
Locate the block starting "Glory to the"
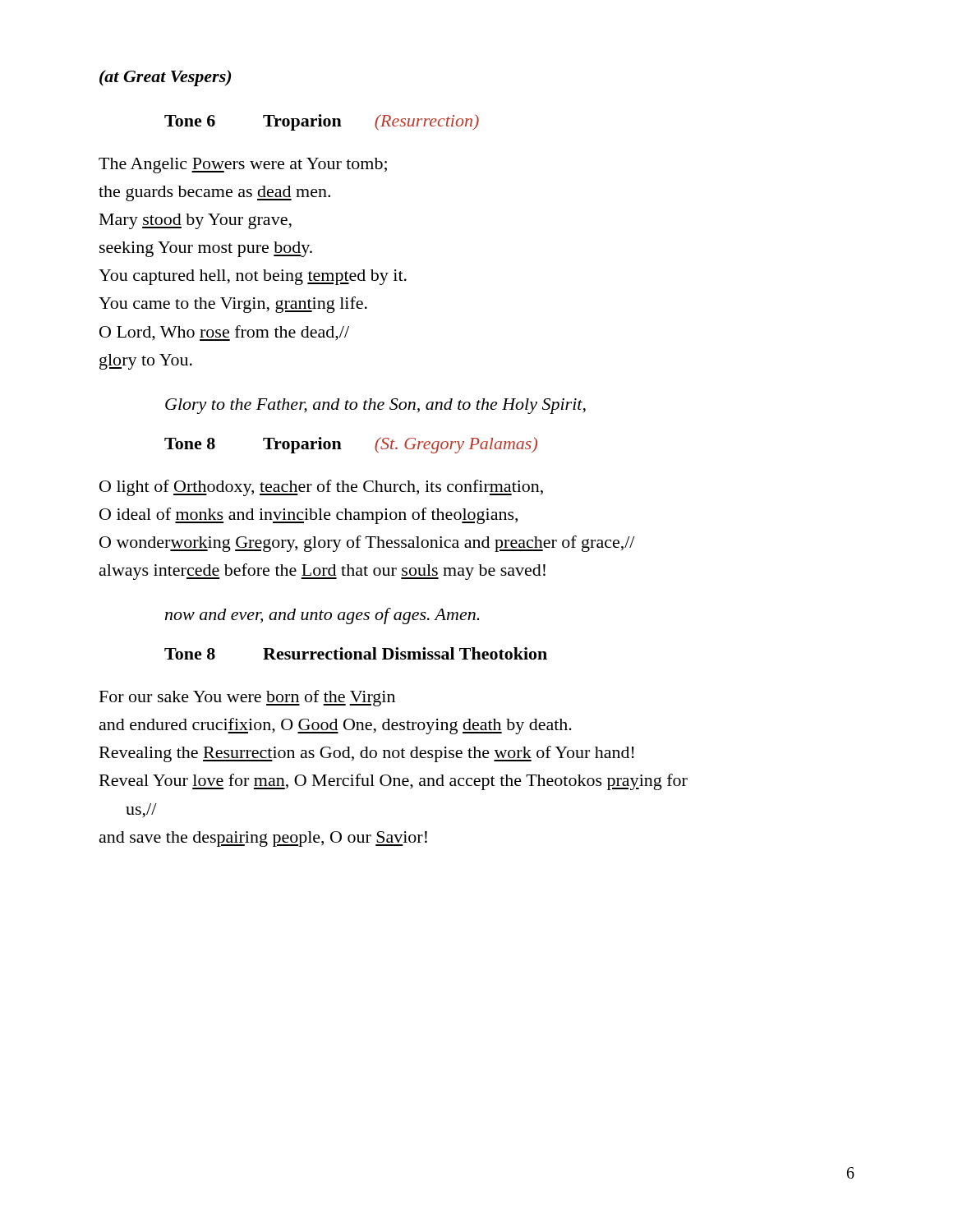click(375, 403)
